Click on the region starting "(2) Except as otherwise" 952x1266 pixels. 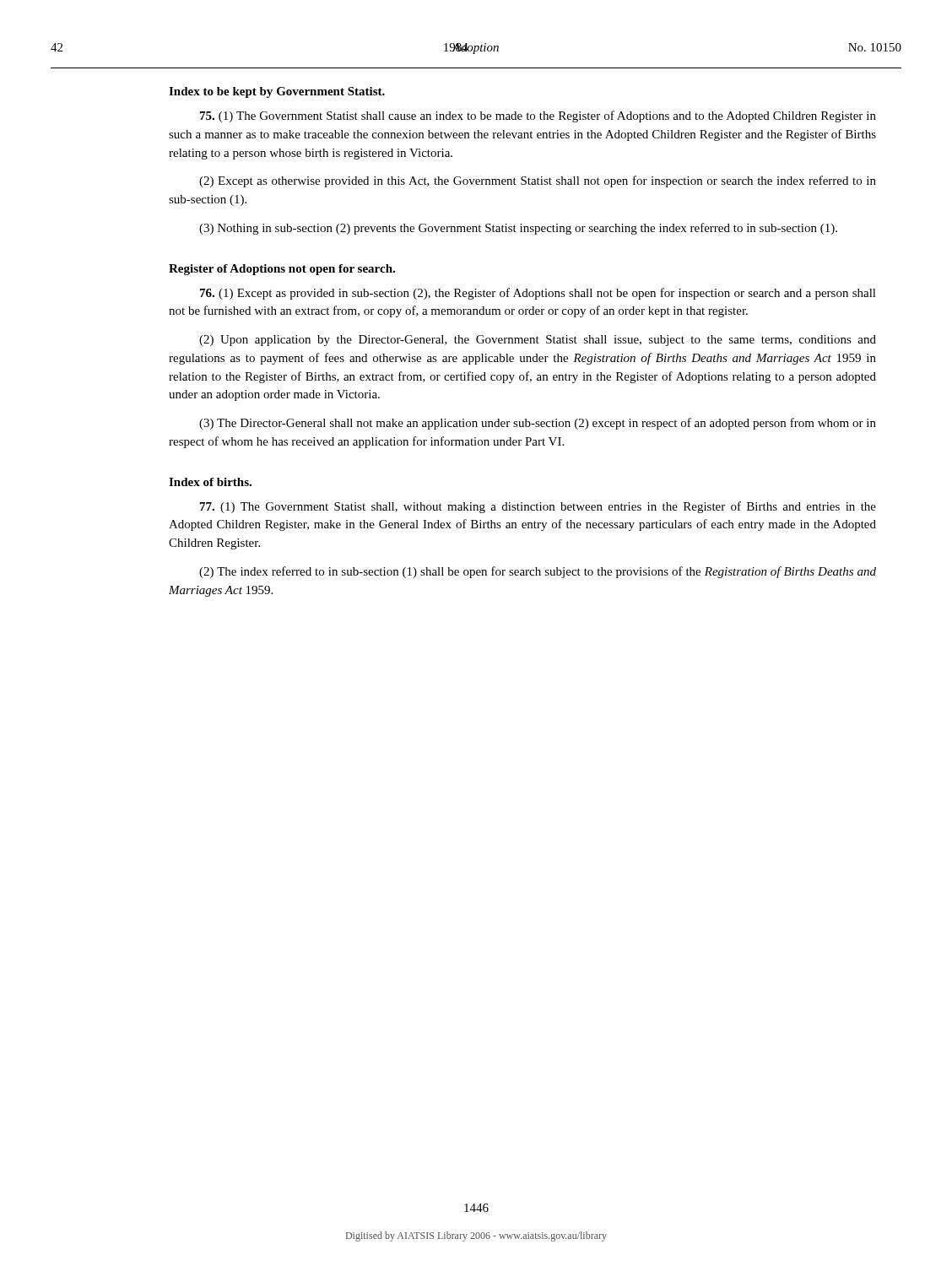click(x=522, y=190)
